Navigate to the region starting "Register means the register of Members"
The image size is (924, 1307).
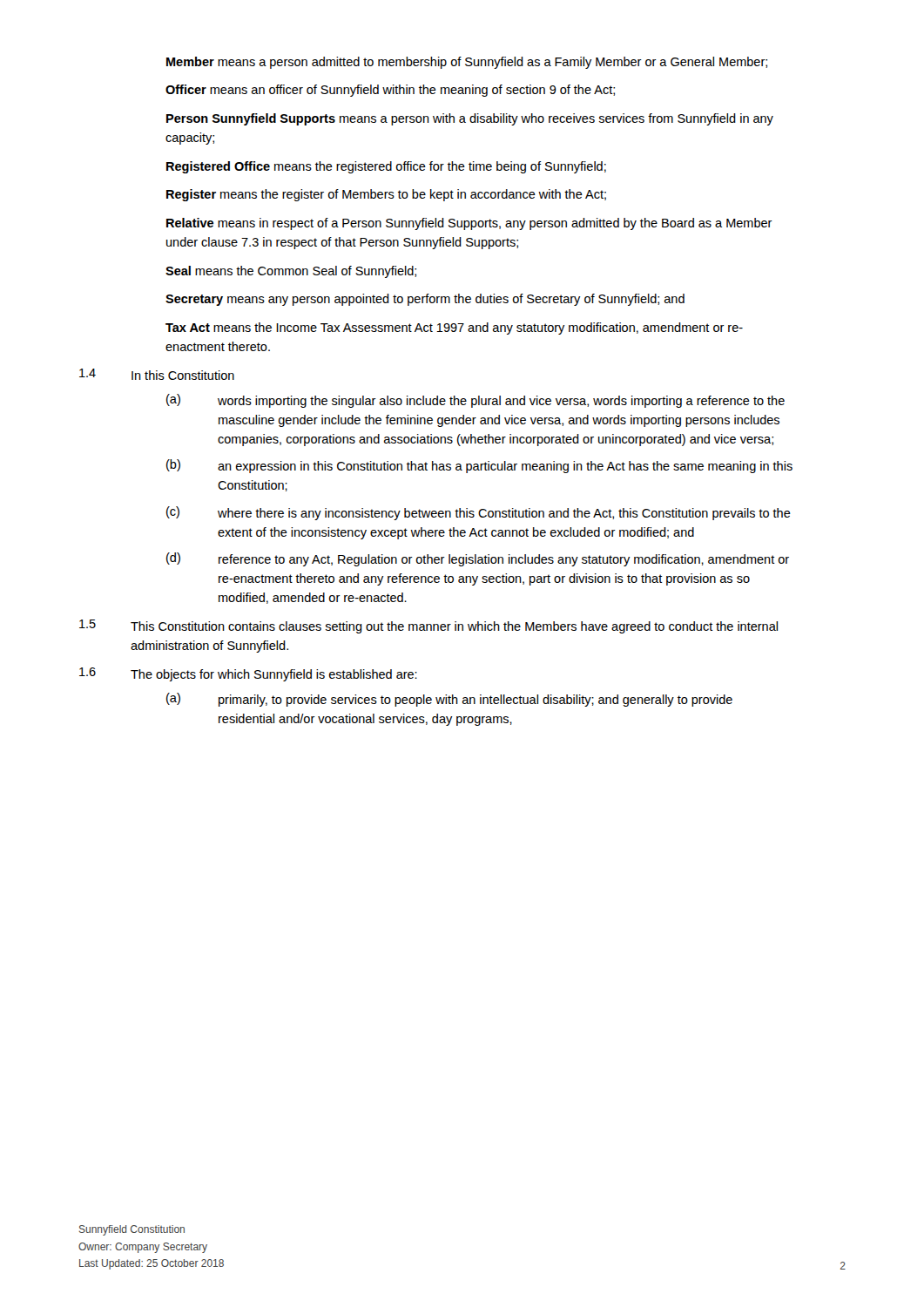pos(479,195)
